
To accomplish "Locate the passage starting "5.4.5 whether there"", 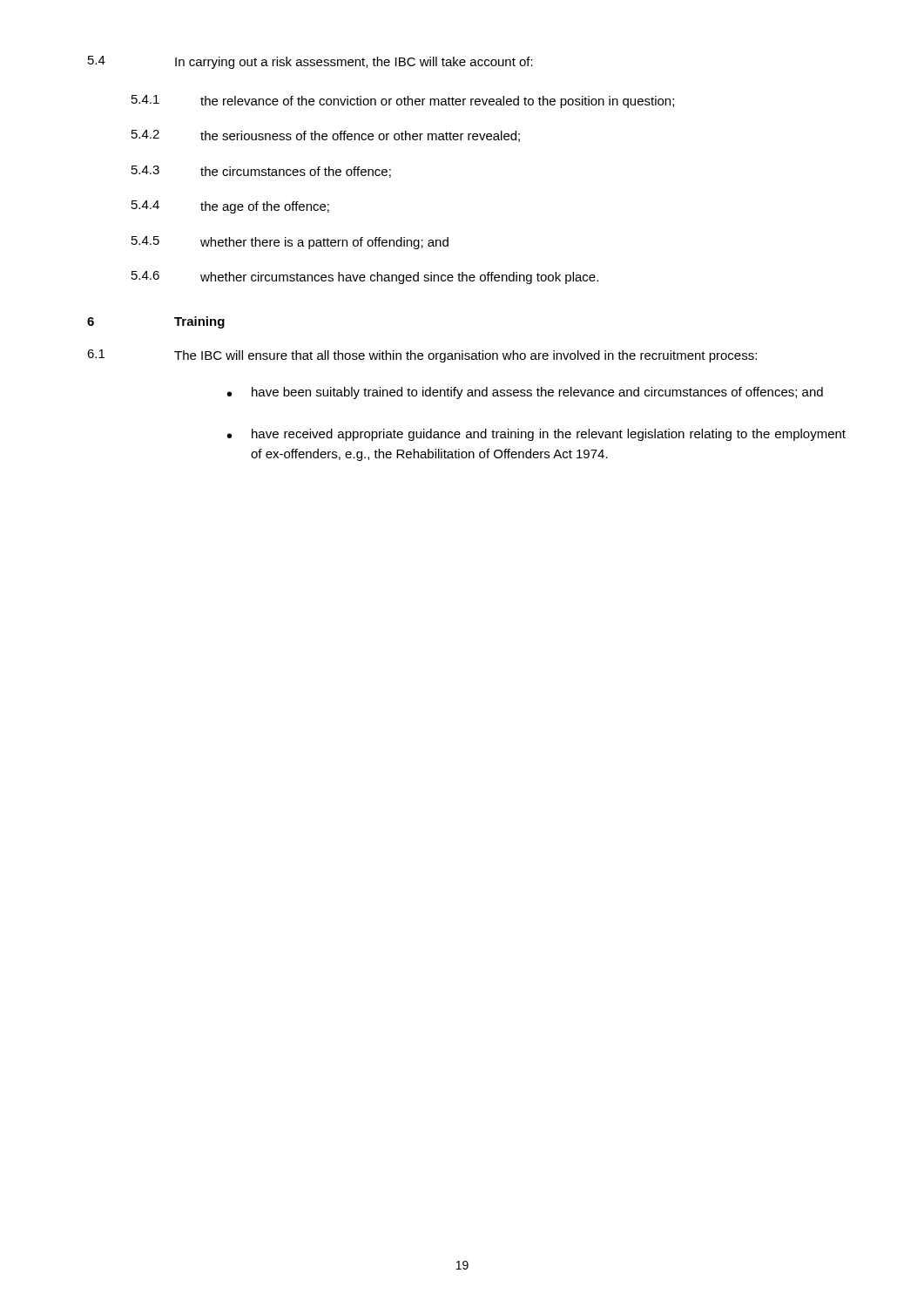I will (x=290, y=243).
